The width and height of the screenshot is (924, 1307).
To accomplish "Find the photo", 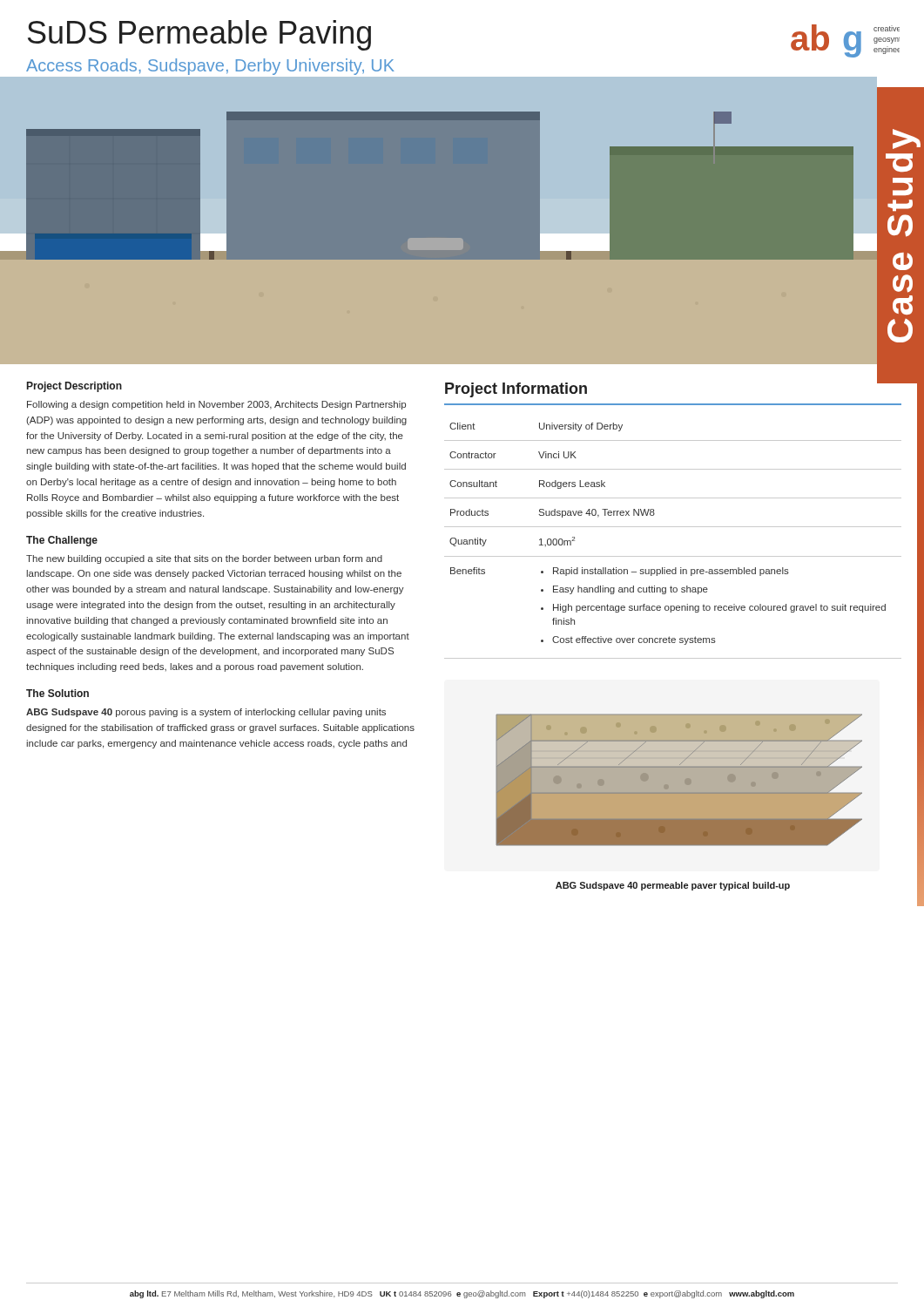I will tap(438, 220).
